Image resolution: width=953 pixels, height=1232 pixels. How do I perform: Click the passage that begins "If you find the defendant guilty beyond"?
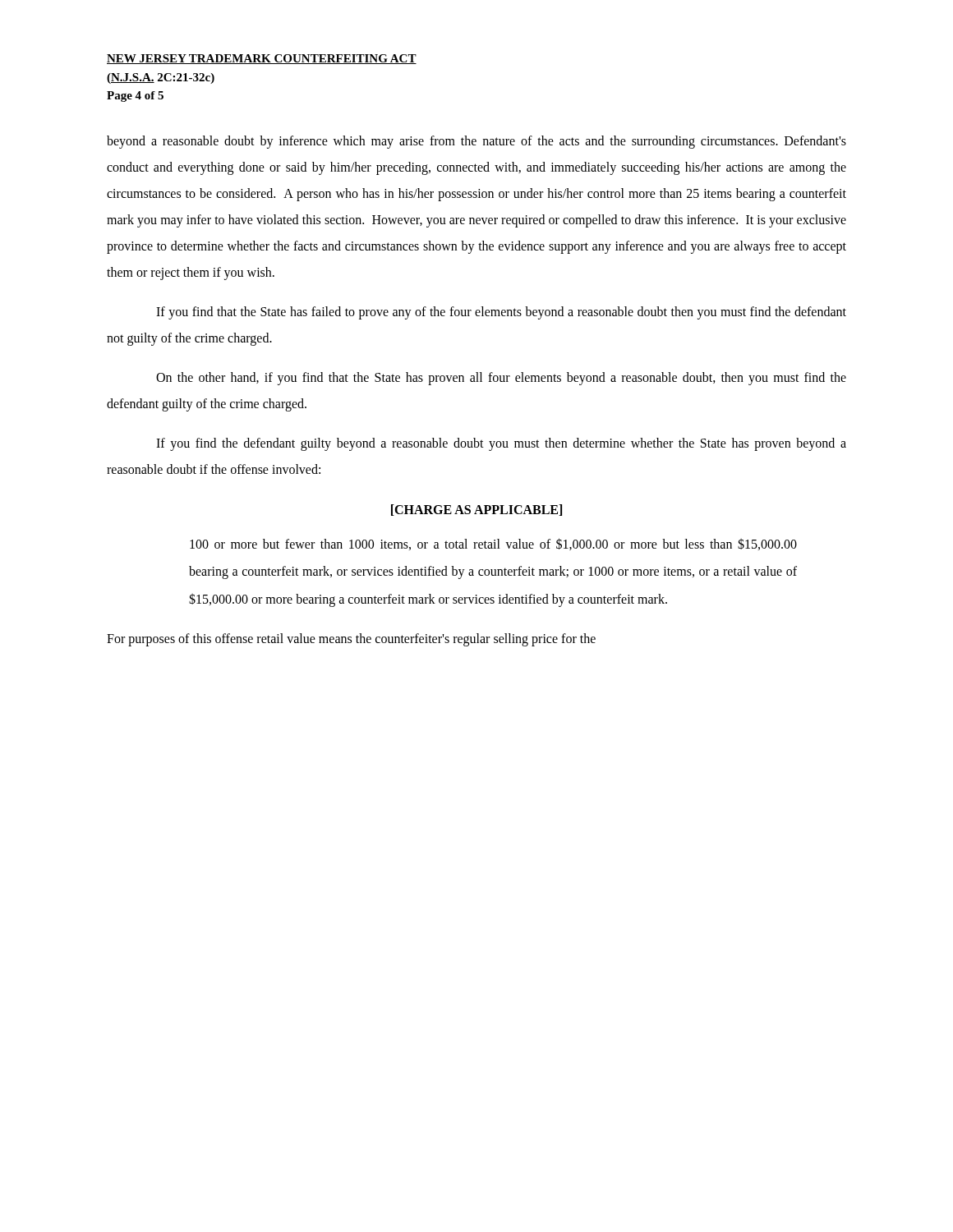click(x=476, y=456)
